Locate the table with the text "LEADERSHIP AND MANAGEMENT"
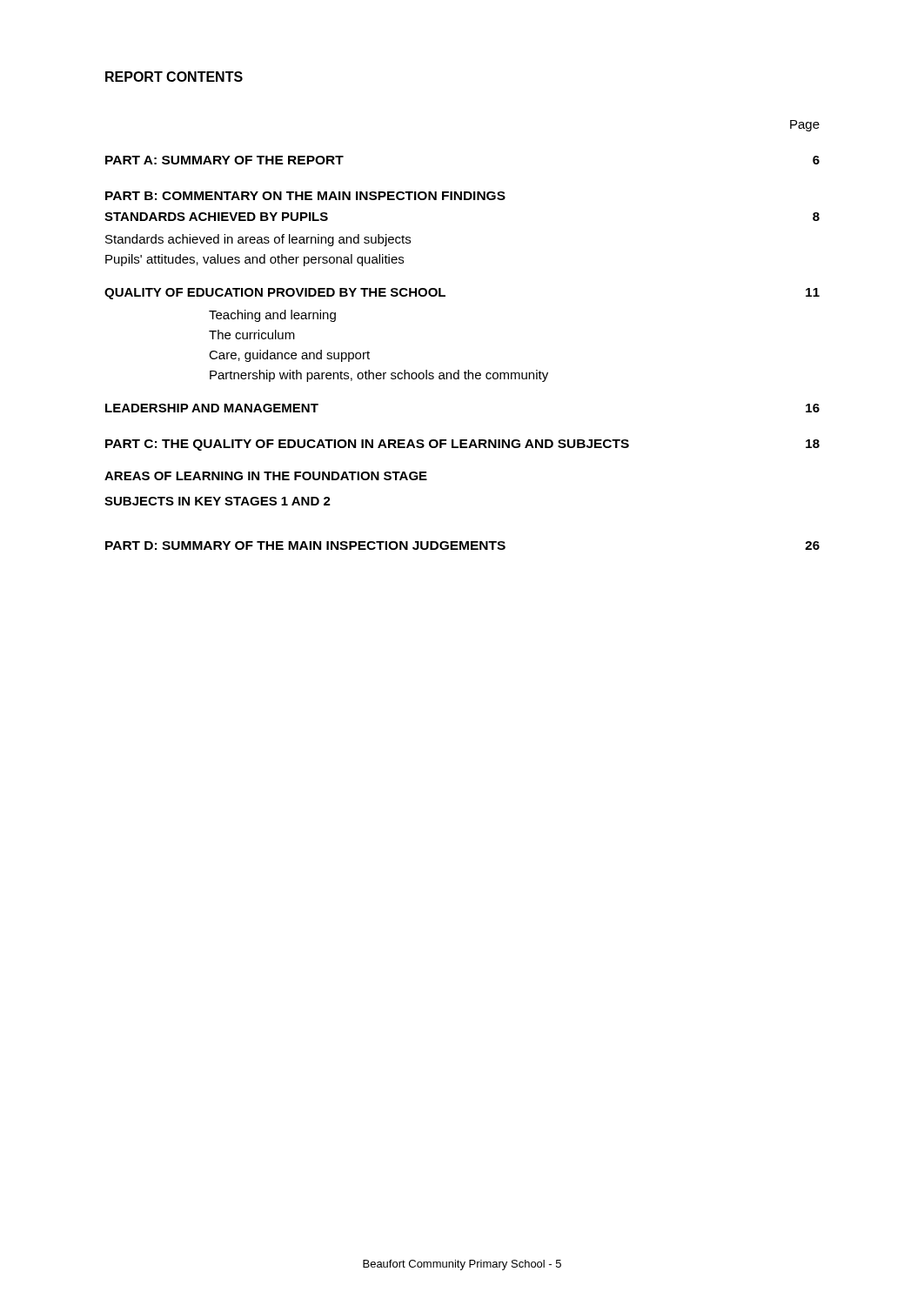Viewport: 924px width, 1305px height. pyautogui.click(x=462, y=337)
